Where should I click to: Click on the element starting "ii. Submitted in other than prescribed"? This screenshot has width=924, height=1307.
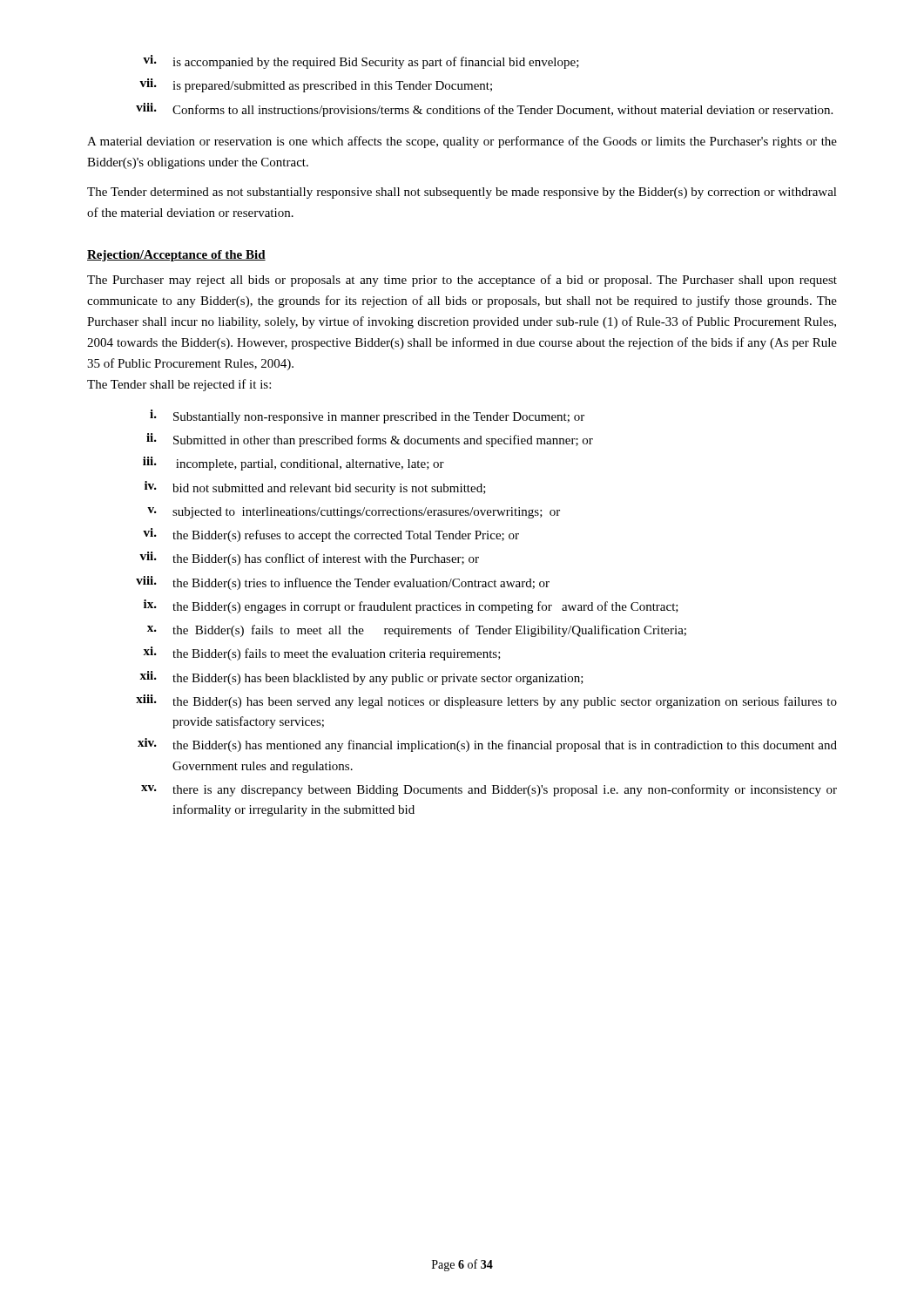coord(462,441)
